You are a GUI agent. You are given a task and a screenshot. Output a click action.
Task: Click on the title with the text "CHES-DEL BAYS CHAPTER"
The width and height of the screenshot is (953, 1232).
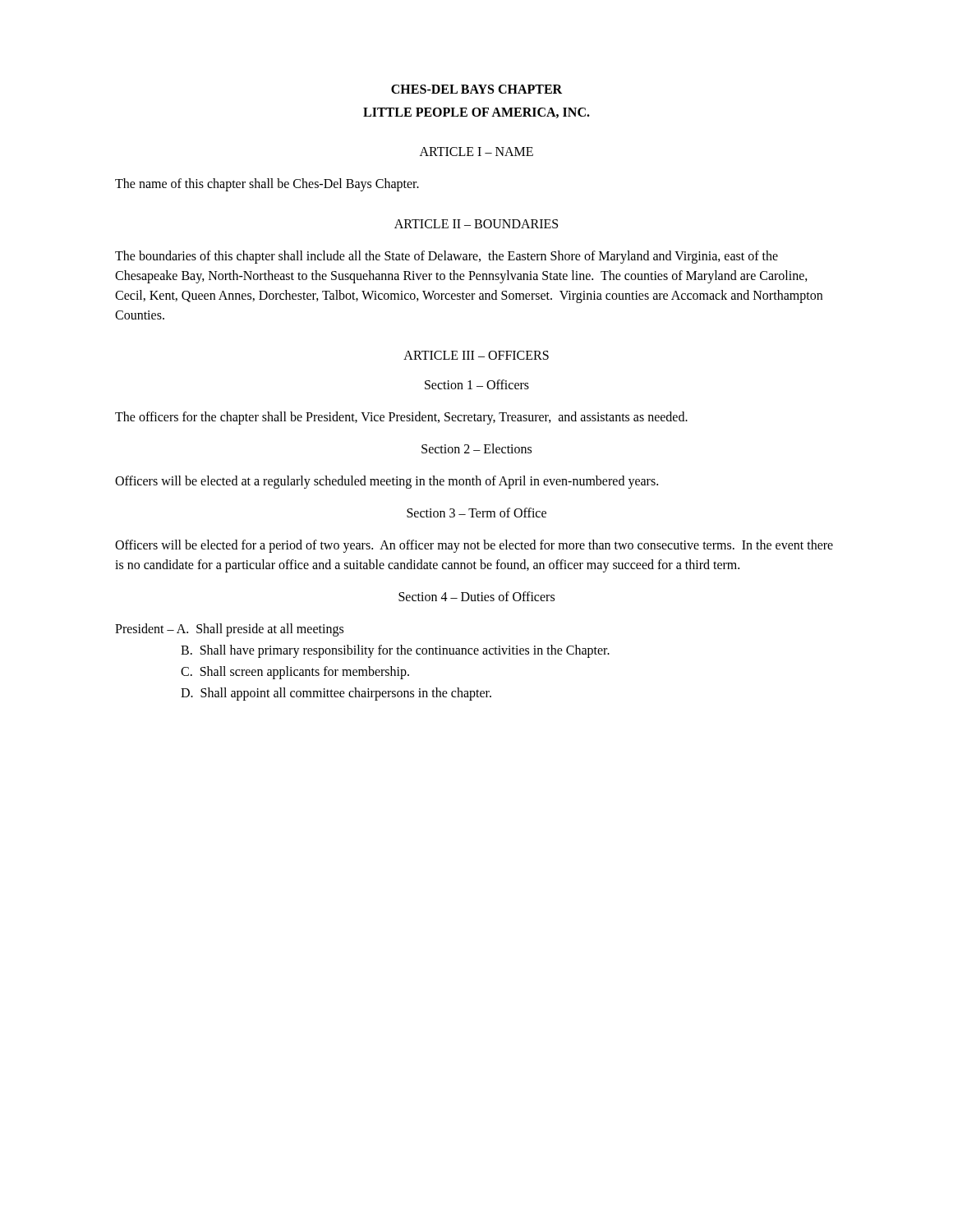(476, 89)
